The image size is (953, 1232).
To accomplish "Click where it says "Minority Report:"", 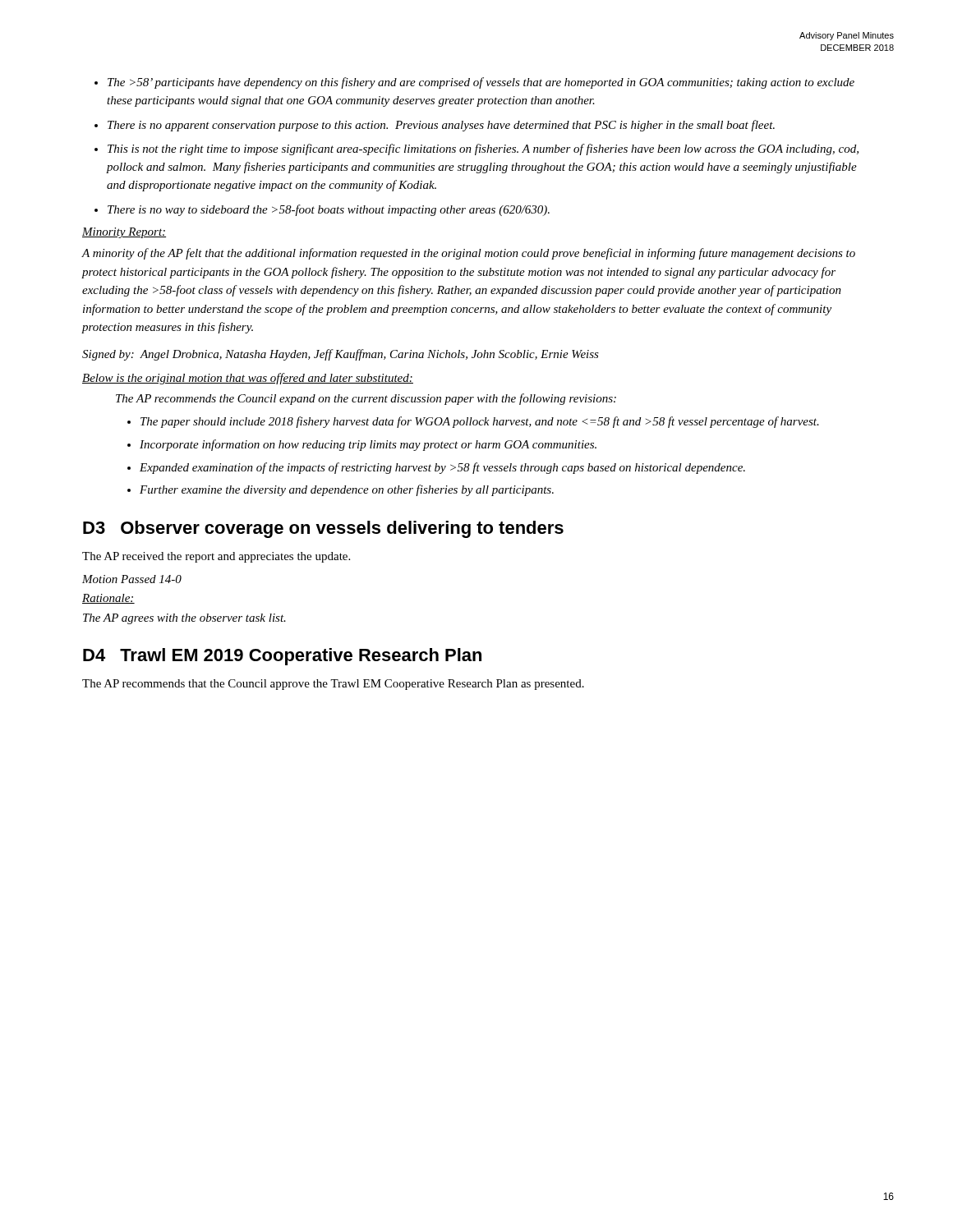I will pyautogui.click(x=124, y=232).
